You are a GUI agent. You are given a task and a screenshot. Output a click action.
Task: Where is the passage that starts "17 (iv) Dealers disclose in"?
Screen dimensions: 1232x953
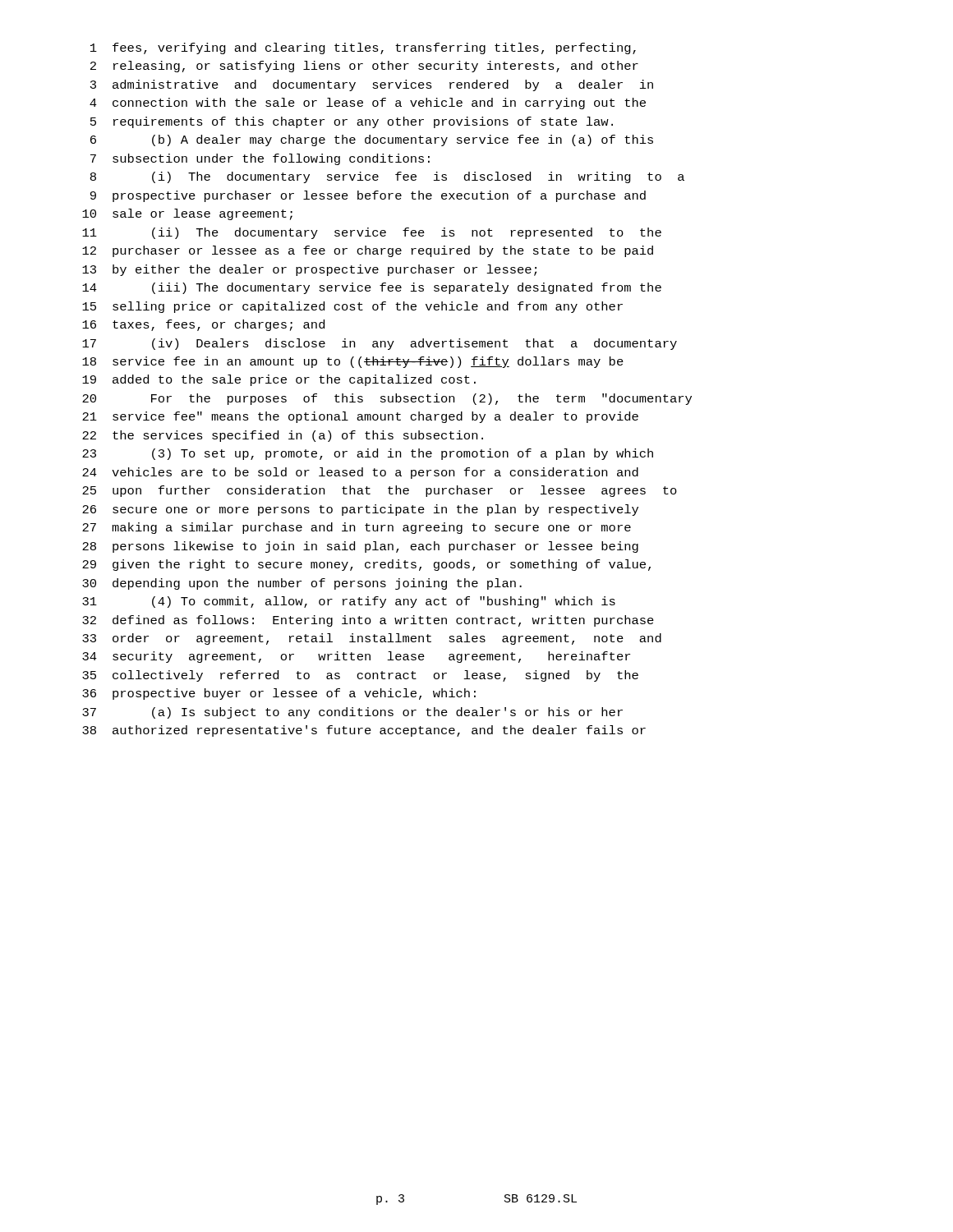[476, 362]
